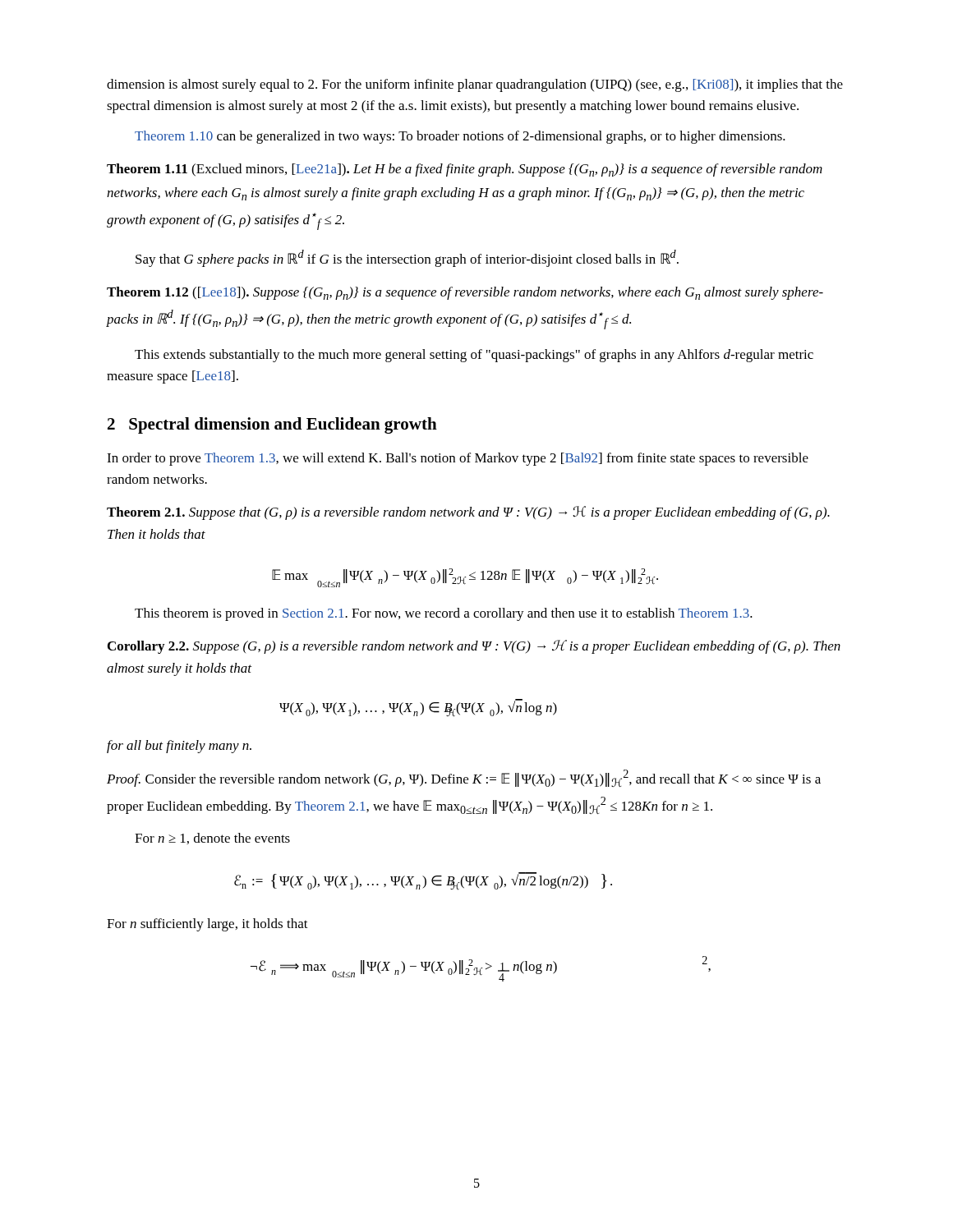Select the section header containing "2 Spectral dimension and"
Image resolution: width=953 pixels, height=1232 pixels.
tap(272, 424)
